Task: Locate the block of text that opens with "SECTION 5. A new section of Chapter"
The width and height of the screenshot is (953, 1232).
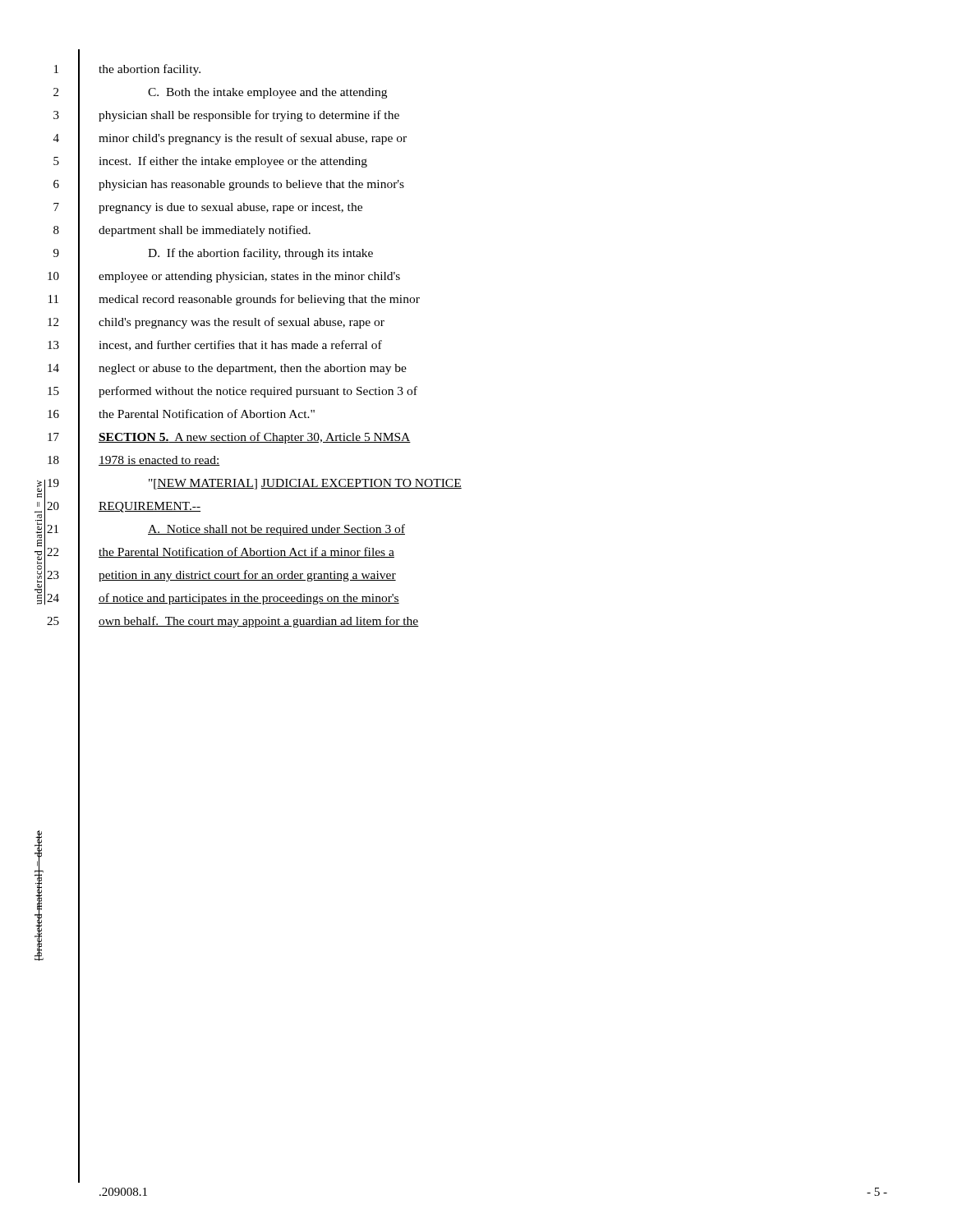Action: (255, 438)
